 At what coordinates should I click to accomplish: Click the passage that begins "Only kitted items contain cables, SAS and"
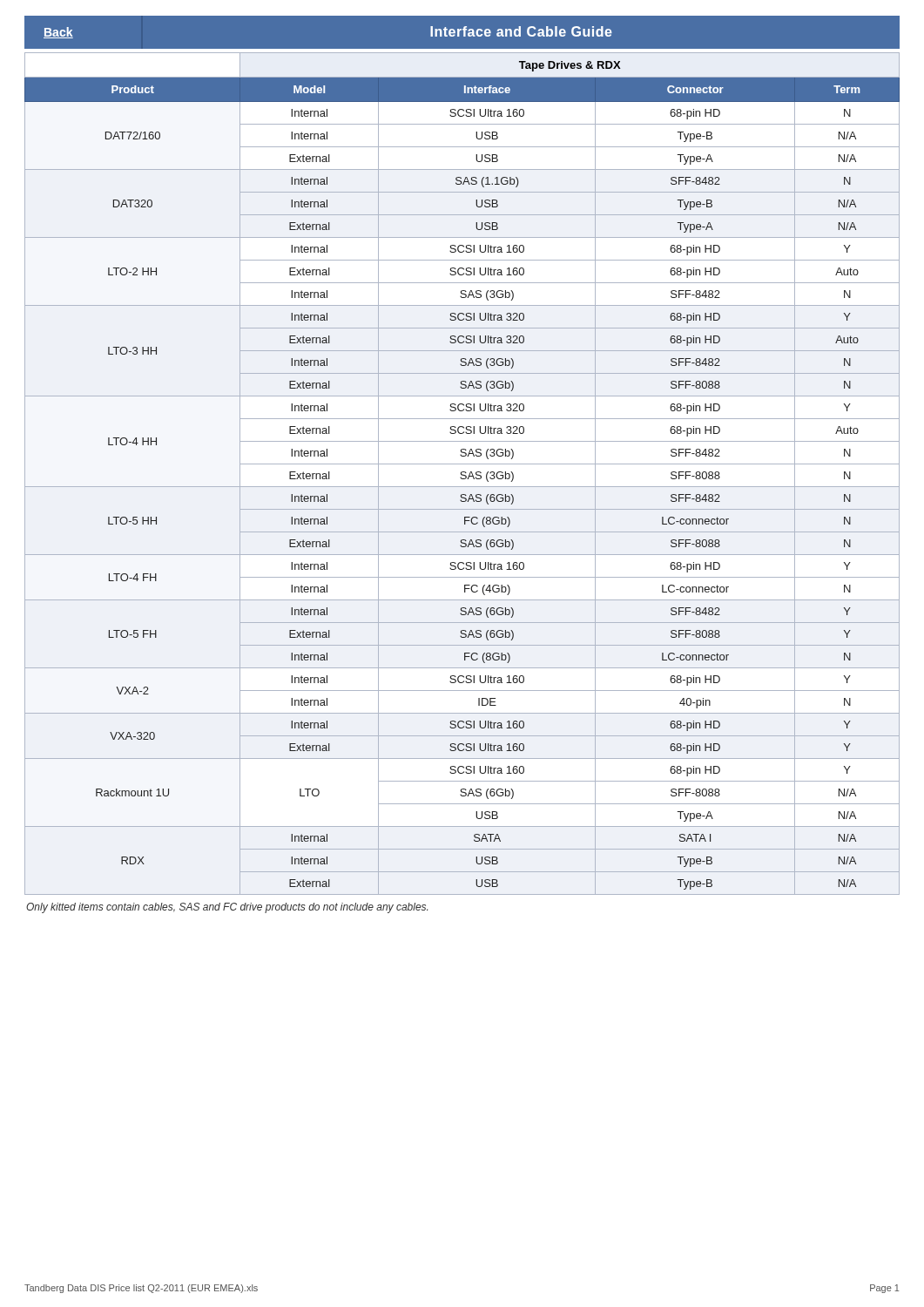pyautogui.click(x=228, y=907)
